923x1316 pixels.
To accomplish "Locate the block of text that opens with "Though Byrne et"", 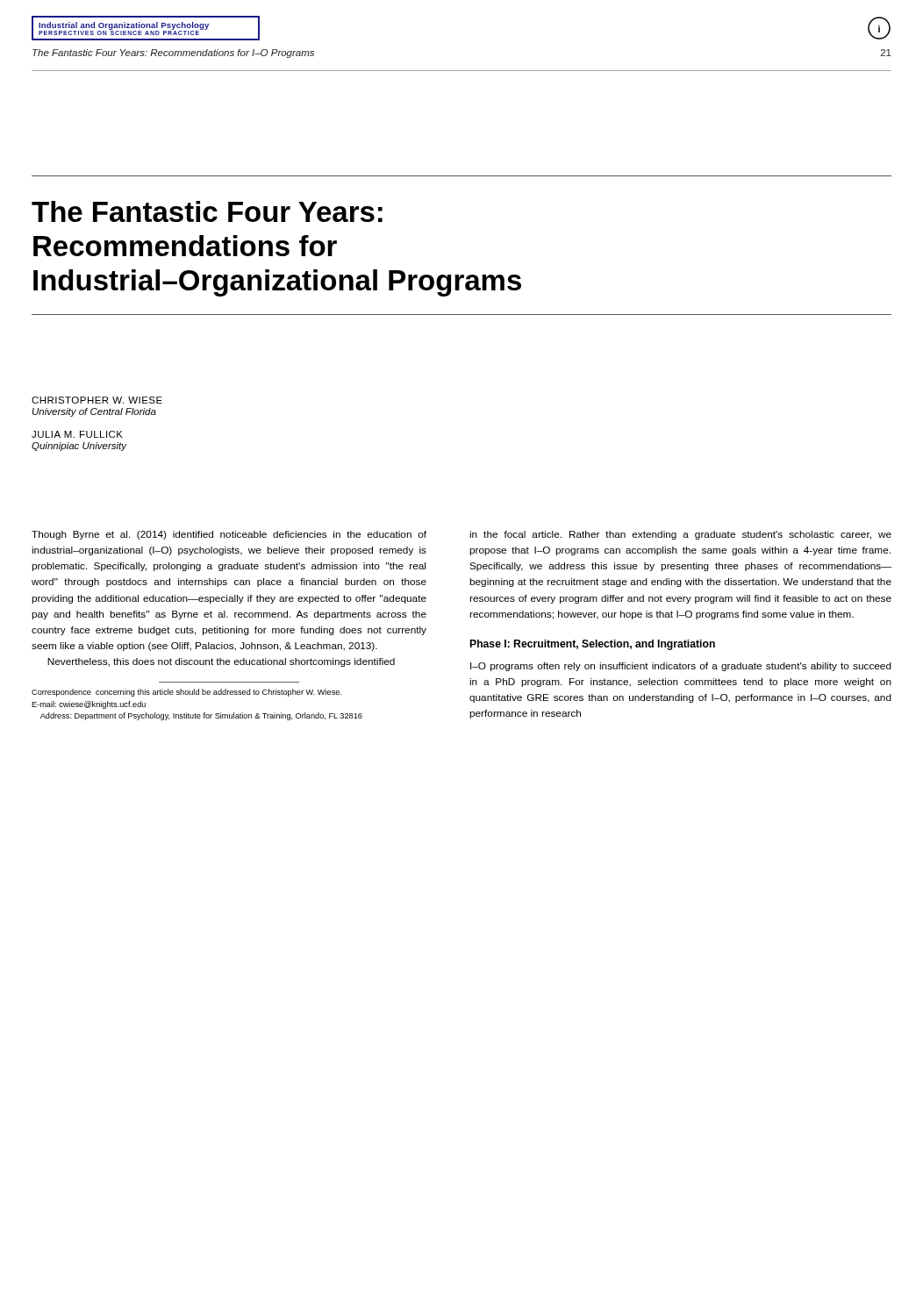I will [x=229, y=598].
